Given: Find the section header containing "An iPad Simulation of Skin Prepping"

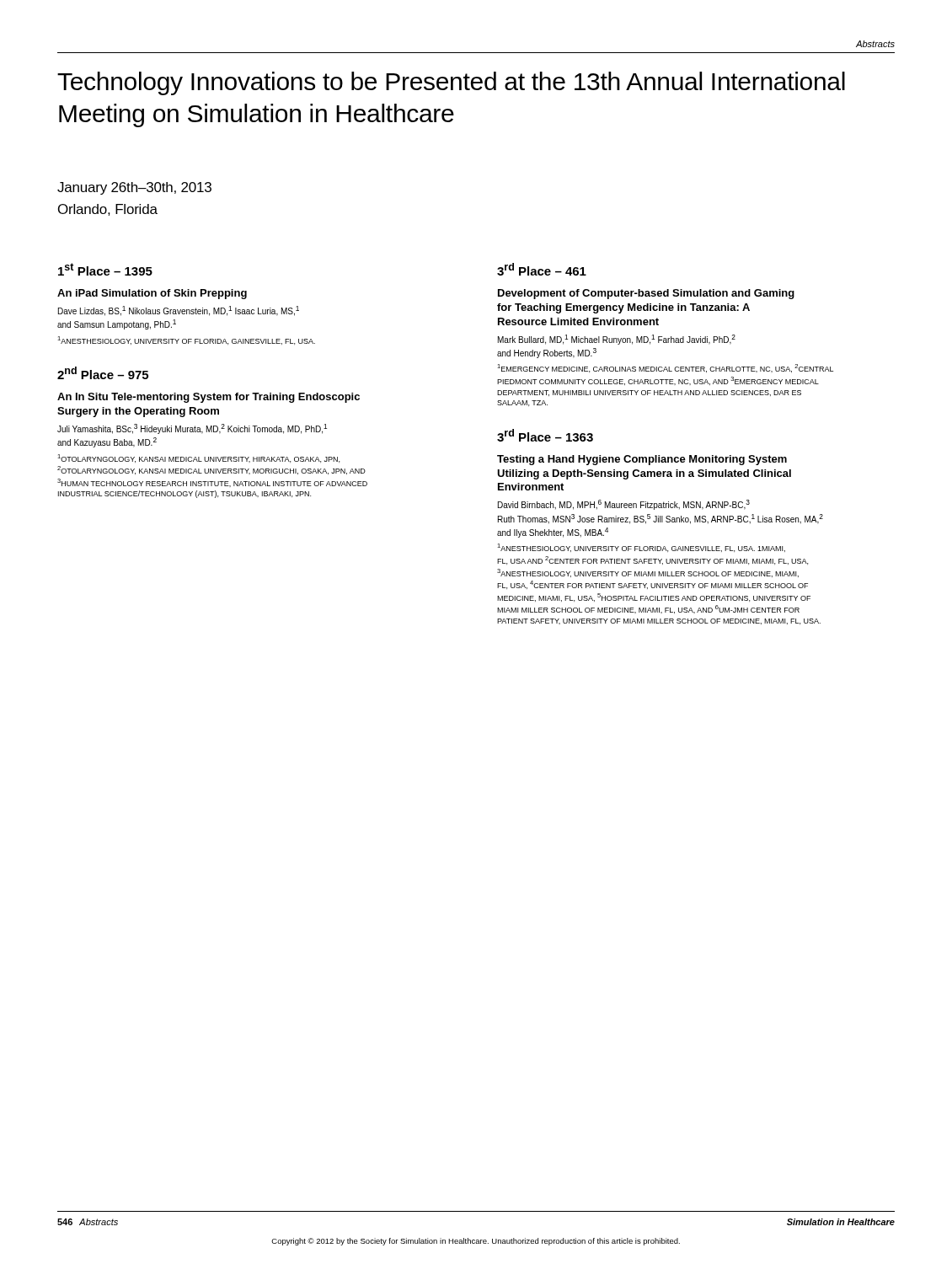Looking at the screenshot, I should point(152,293).
